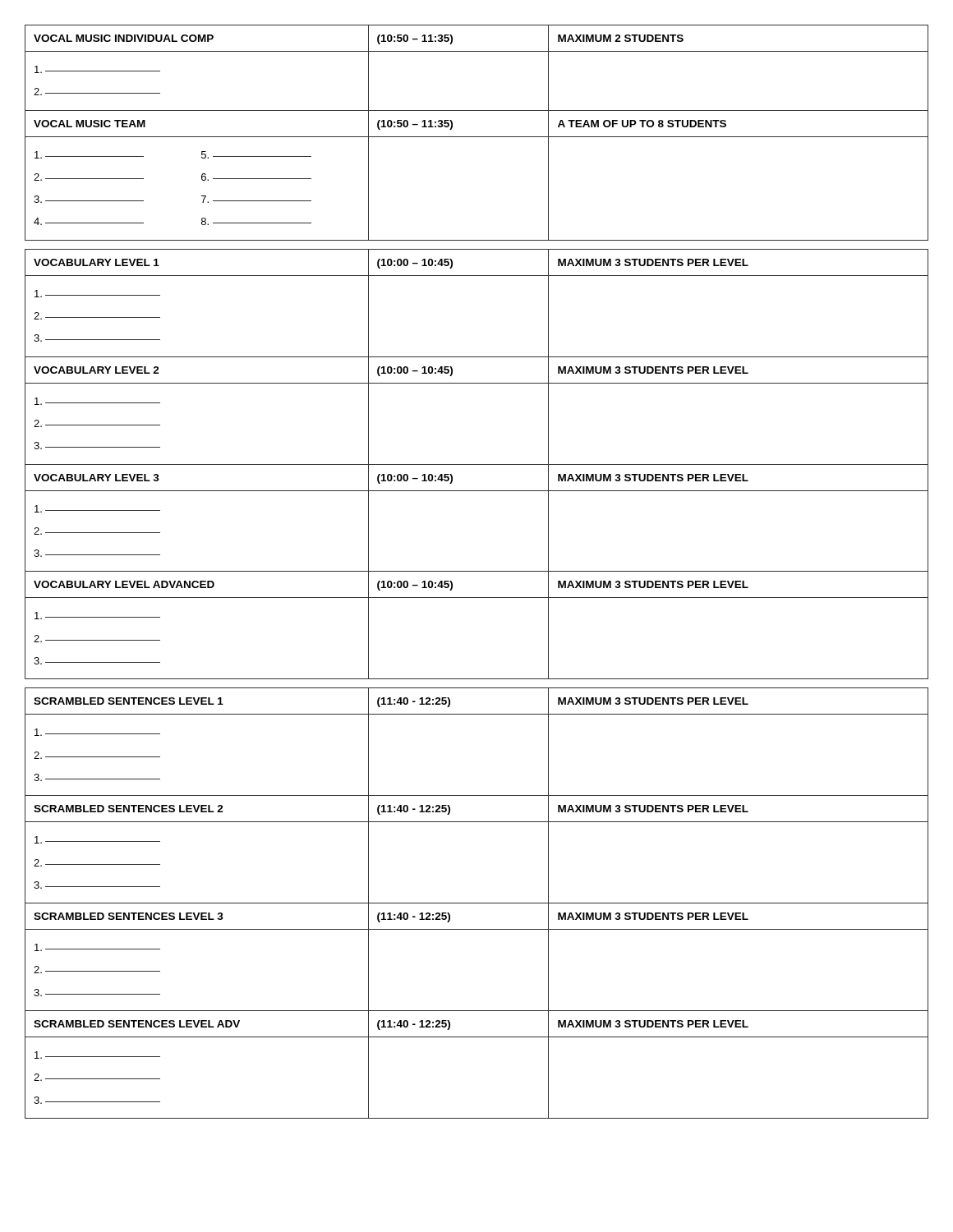Find the table that mentions "SCRAMBLED SENTENCES LEVEL 1"

[476, 742]
